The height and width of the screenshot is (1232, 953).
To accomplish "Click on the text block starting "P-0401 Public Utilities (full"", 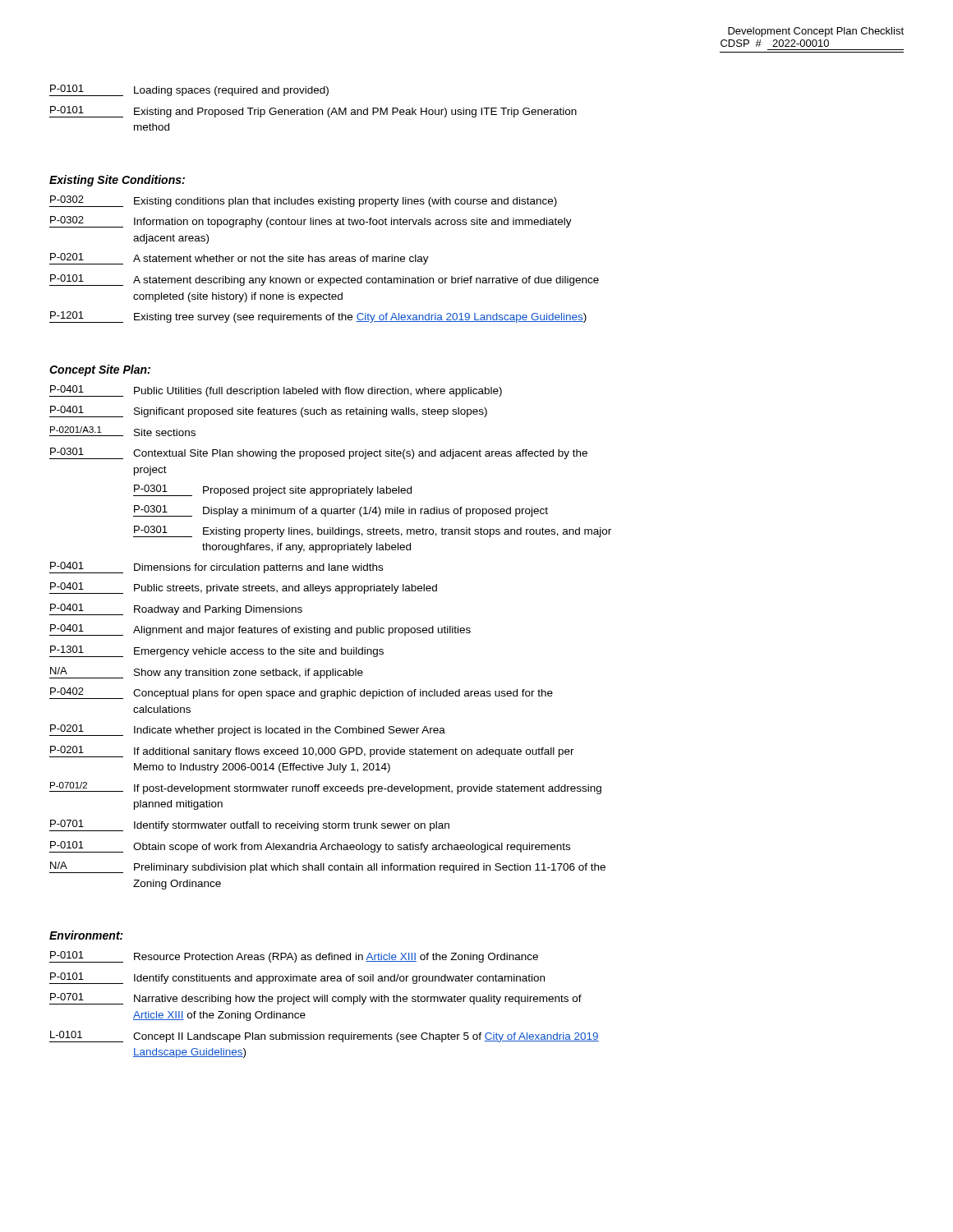I will (x=476, y=390).
